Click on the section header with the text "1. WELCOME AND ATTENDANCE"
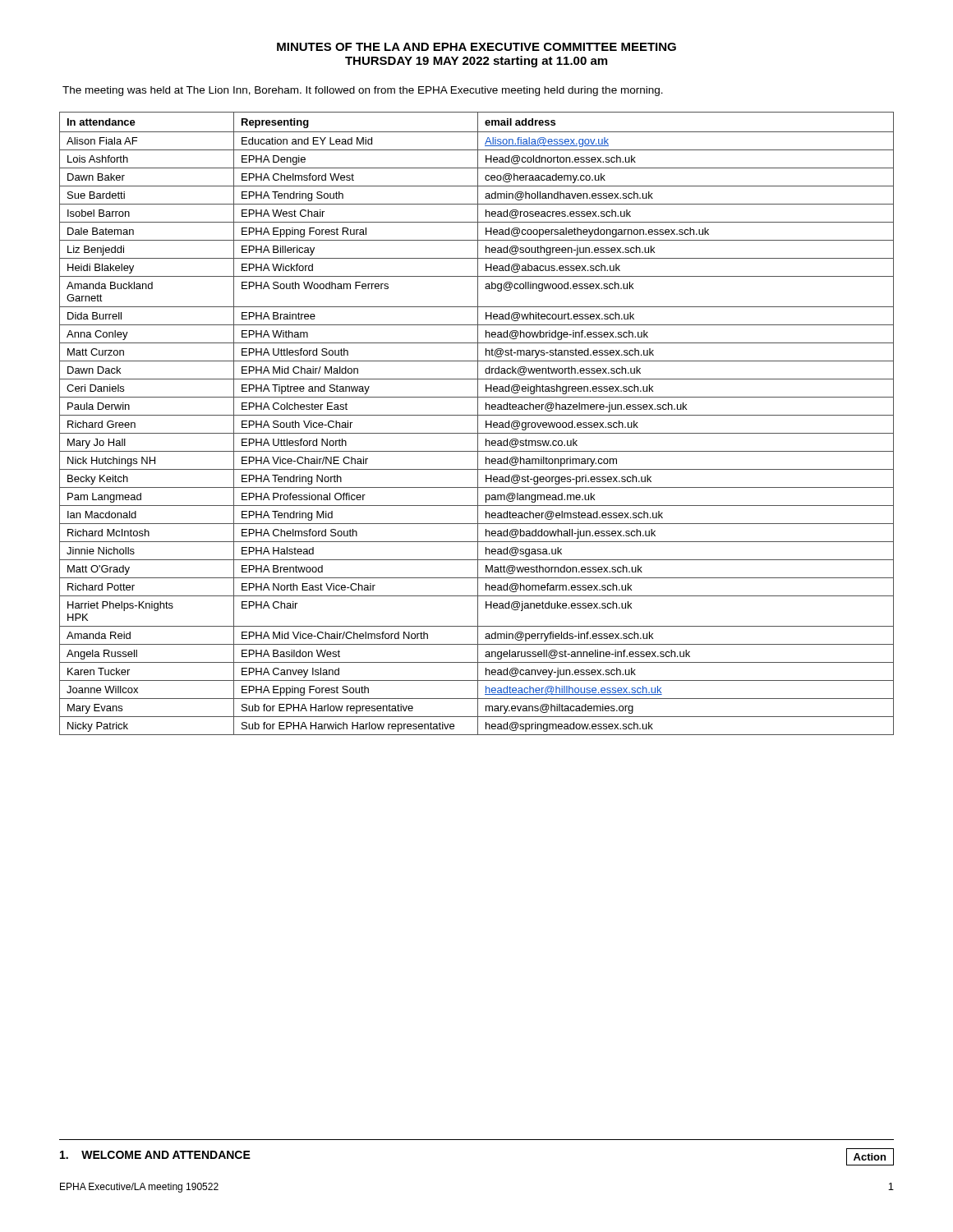953x1232 pixels. point(155,1155)
